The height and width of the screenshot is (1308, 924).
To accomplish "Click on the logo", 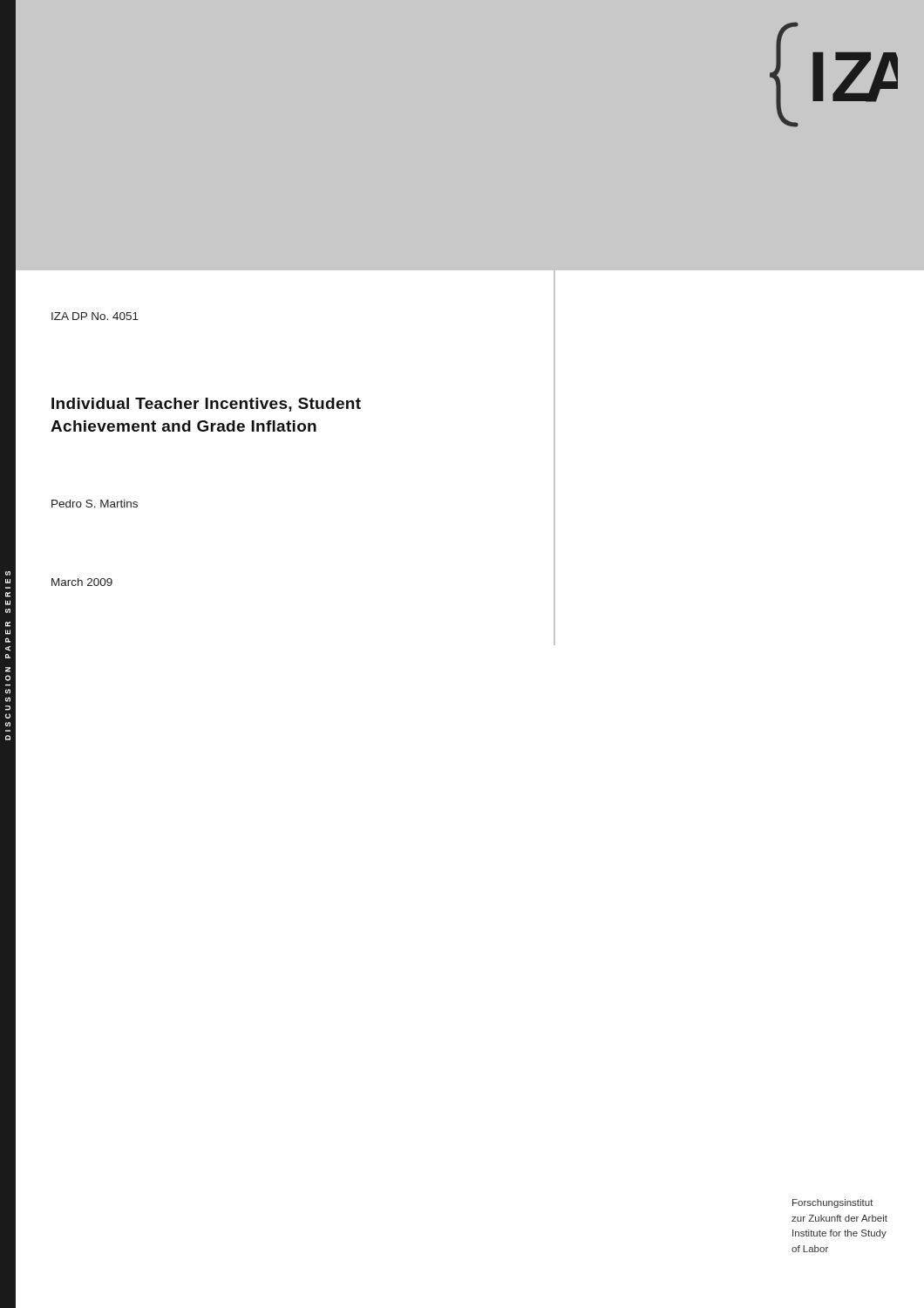I will (x=470, y=135).
